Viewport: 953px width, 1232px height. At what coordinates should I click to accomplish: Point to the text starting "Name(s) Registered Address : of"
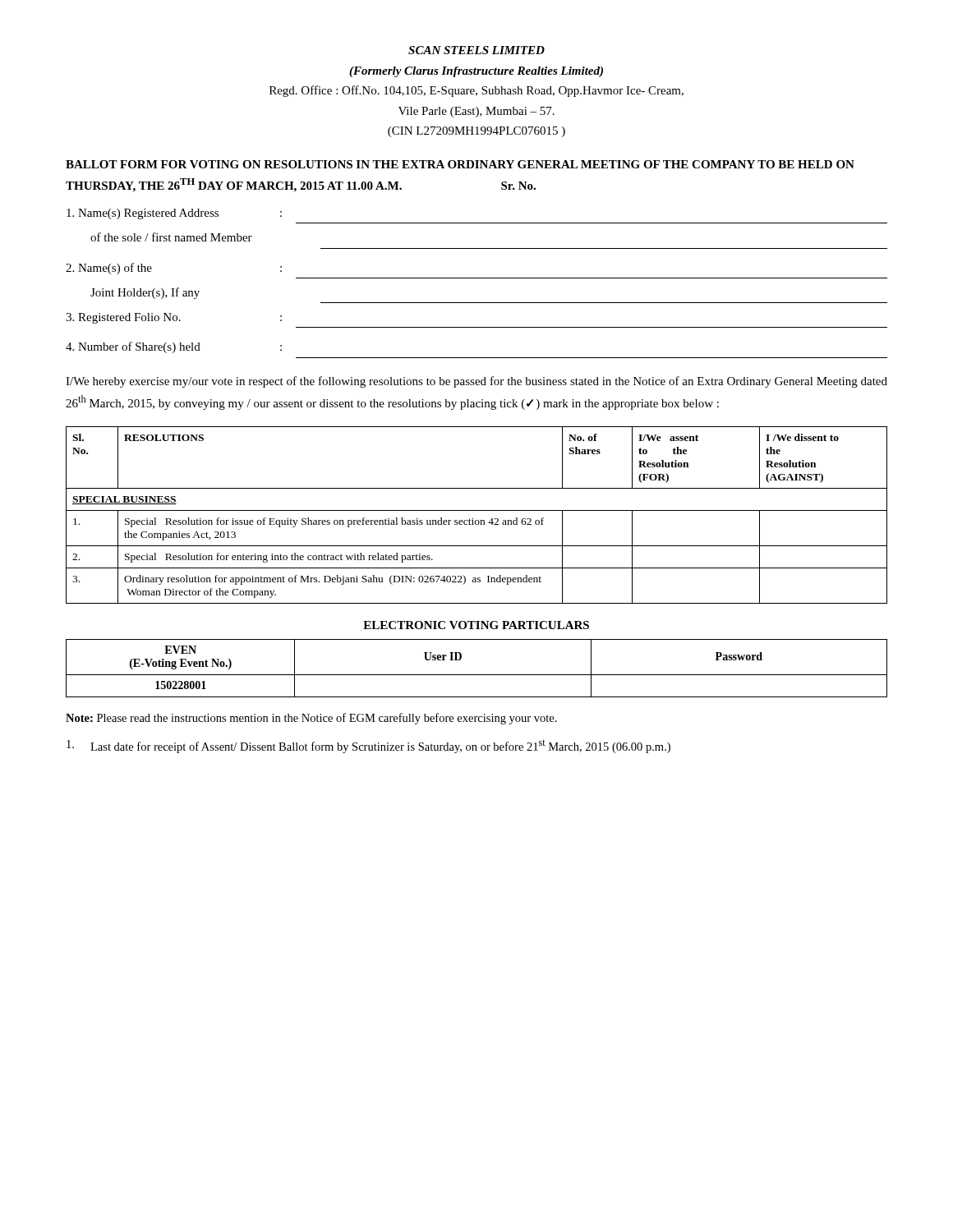(x=476, y=226)
